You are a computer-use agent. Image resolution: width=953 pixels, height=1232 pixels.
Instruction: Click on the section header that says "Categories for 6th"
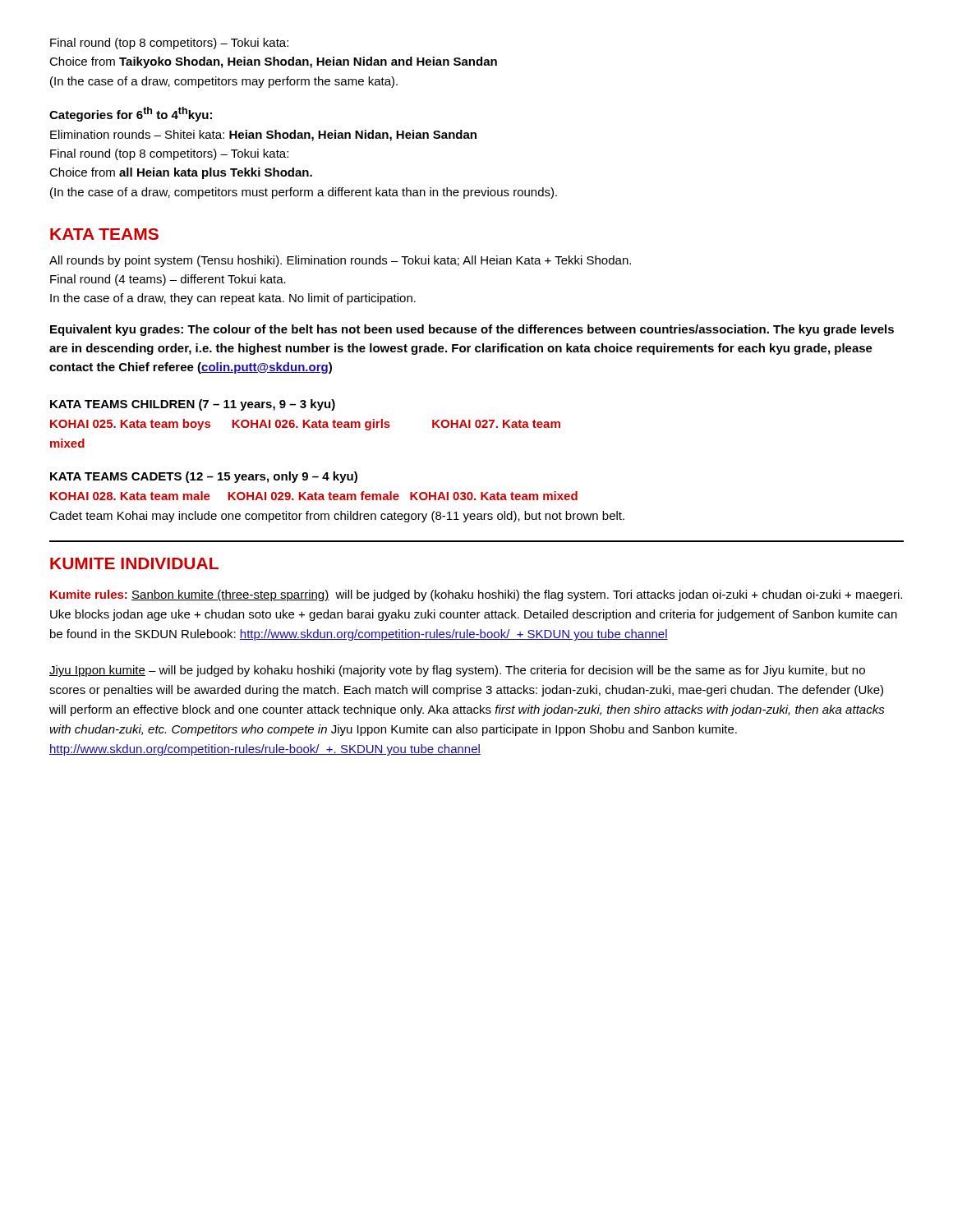pos(131,113)
